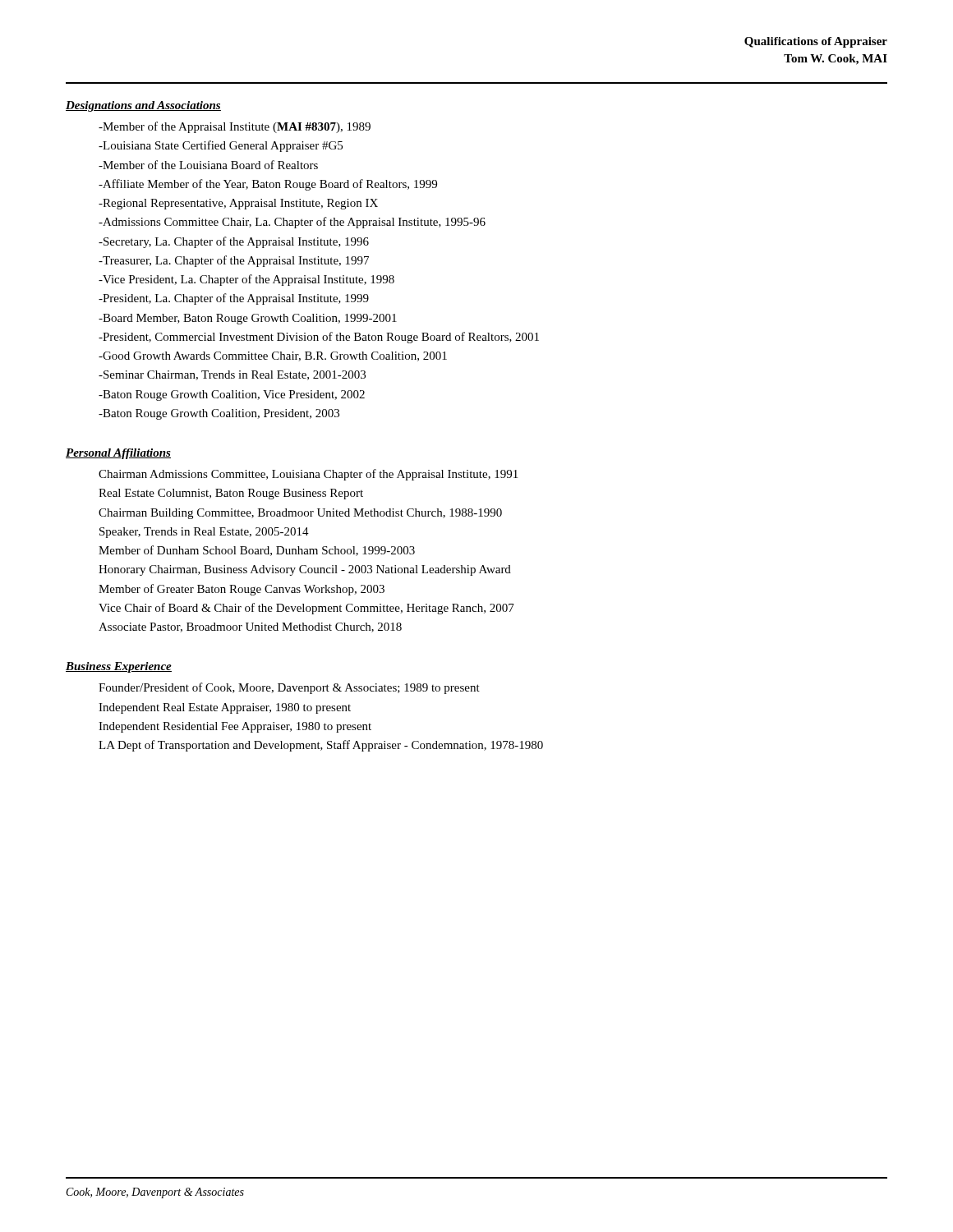953x1232 pixels.
Task: Click on the text starting "Business Experience"
Action: coord(119,666)
